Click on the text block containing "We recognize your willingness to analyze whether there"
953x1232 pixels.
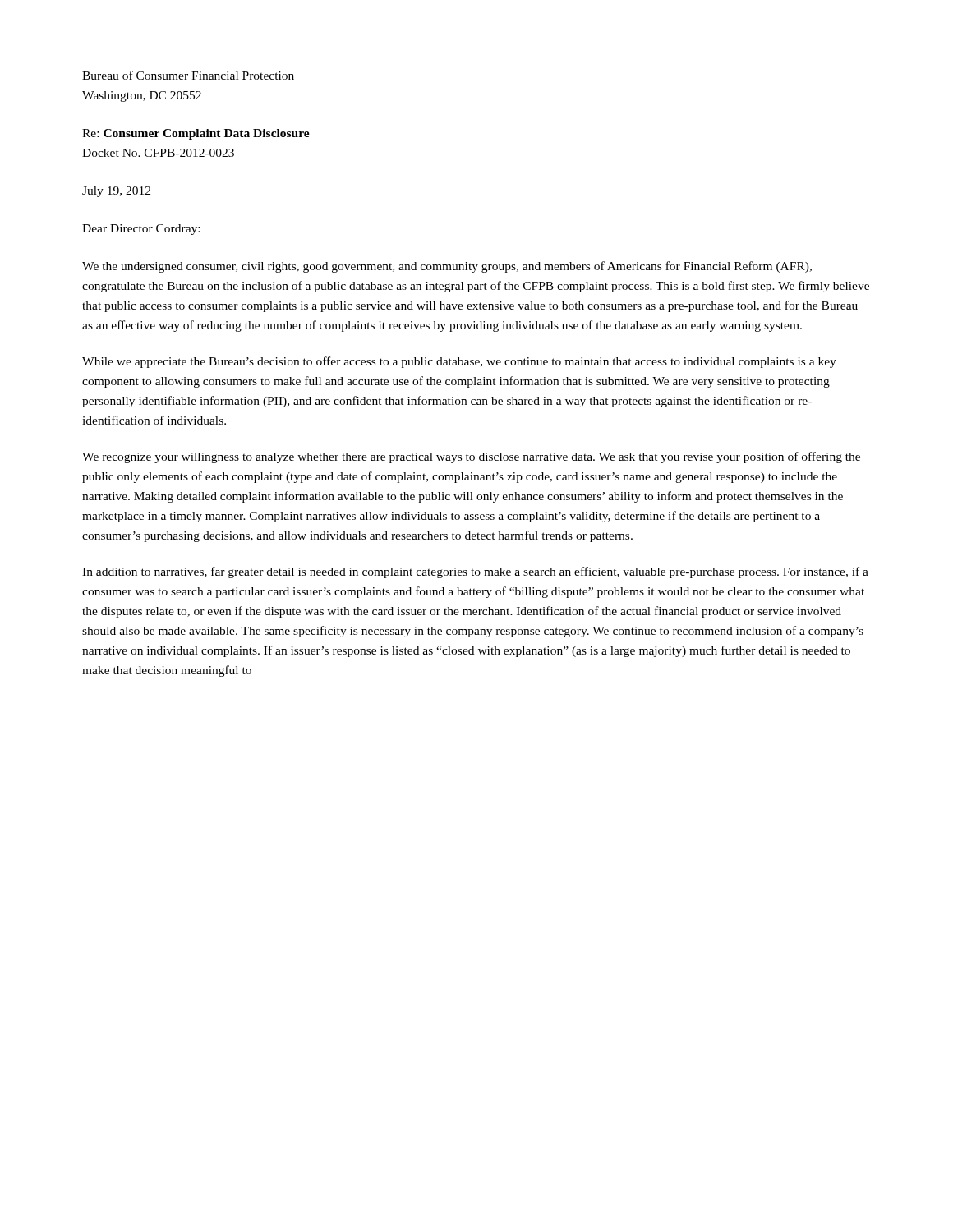tap(476, 496)
